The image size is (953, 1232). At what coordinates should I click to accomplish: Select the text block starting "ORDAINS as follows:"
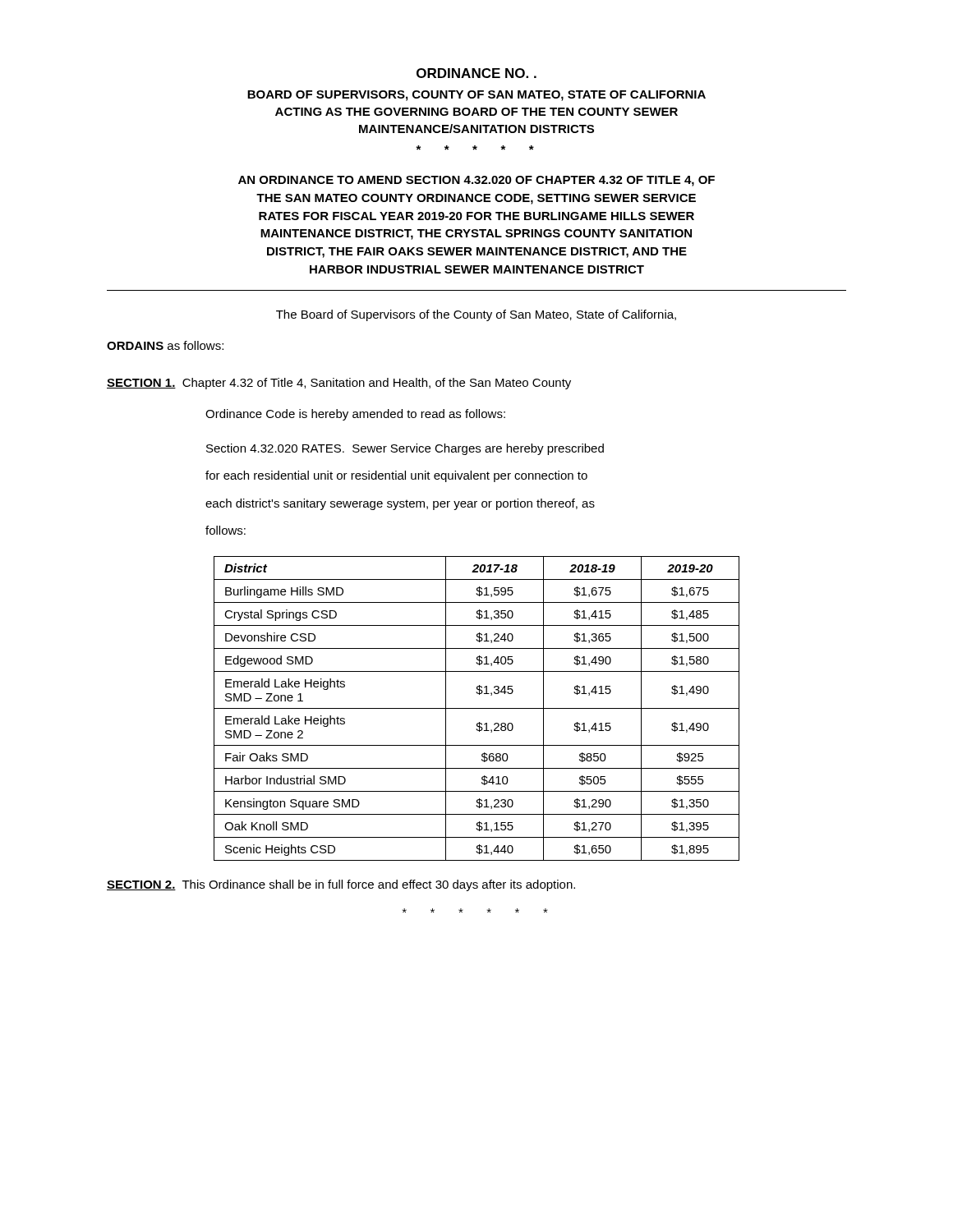pos(166,345)
